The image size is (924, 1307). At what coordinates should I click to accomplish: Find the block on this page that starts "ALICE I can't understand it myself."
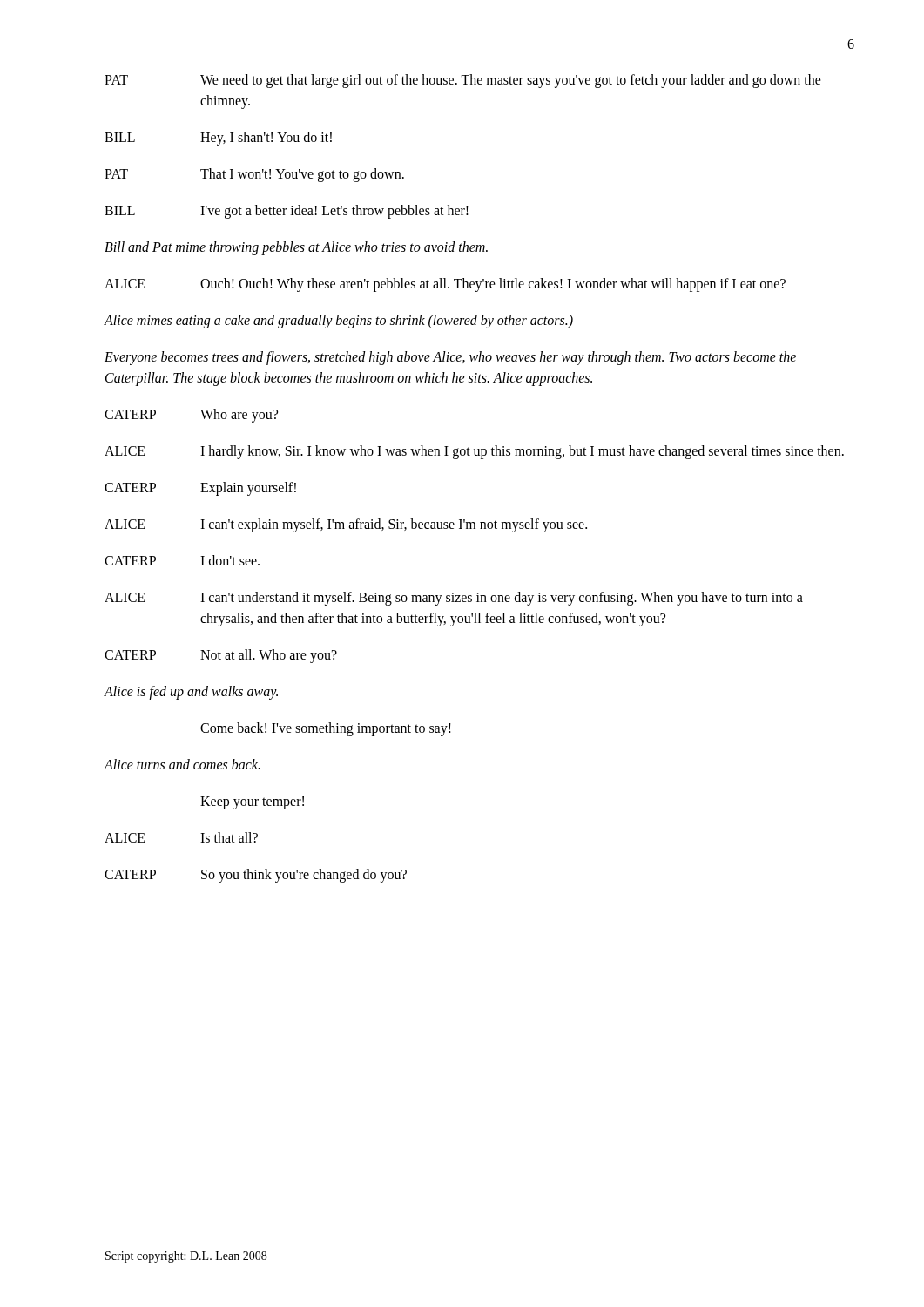[x=479, y=608]
